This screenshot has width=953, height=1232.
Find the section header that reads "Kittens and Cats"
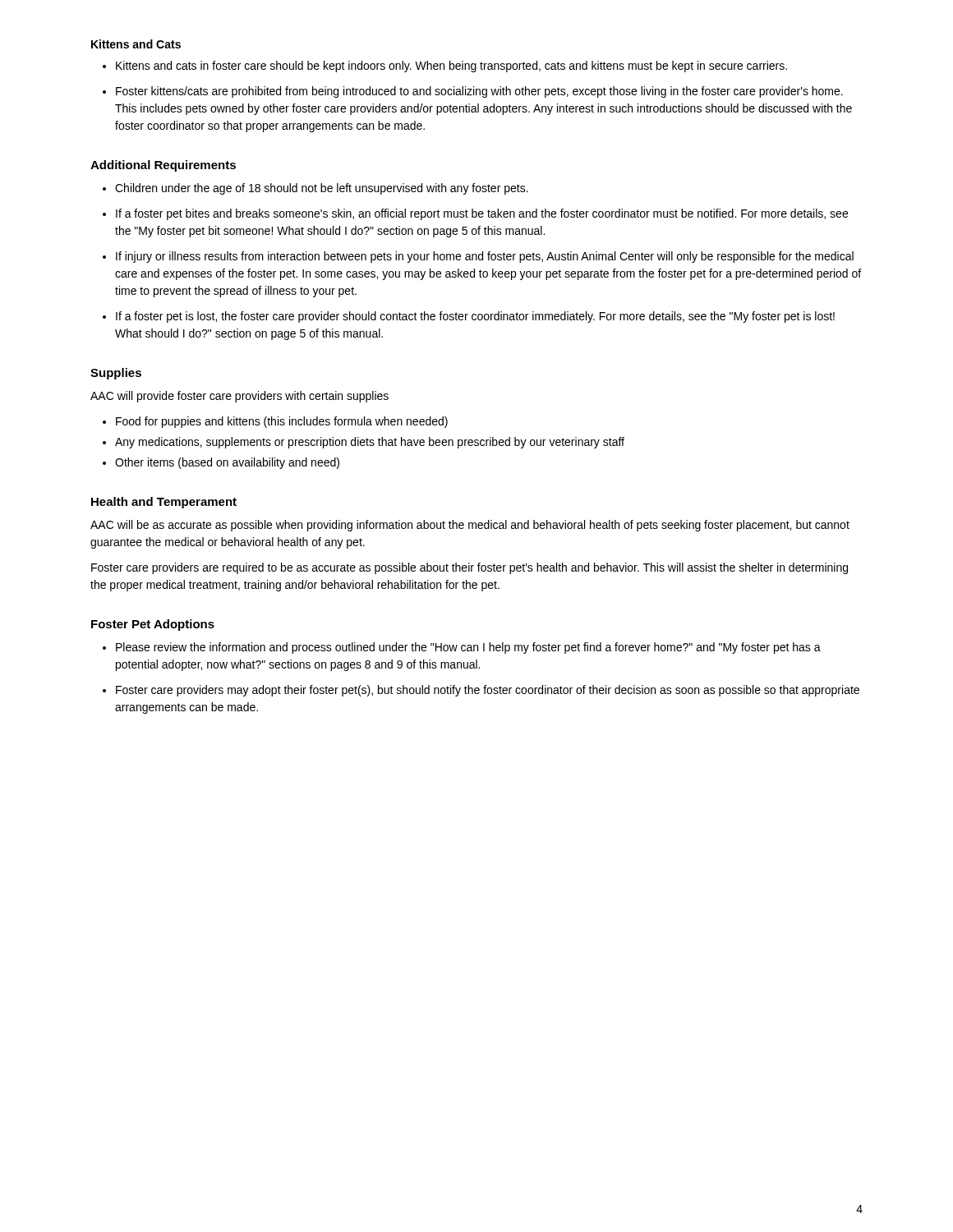[x=136, y=44]
